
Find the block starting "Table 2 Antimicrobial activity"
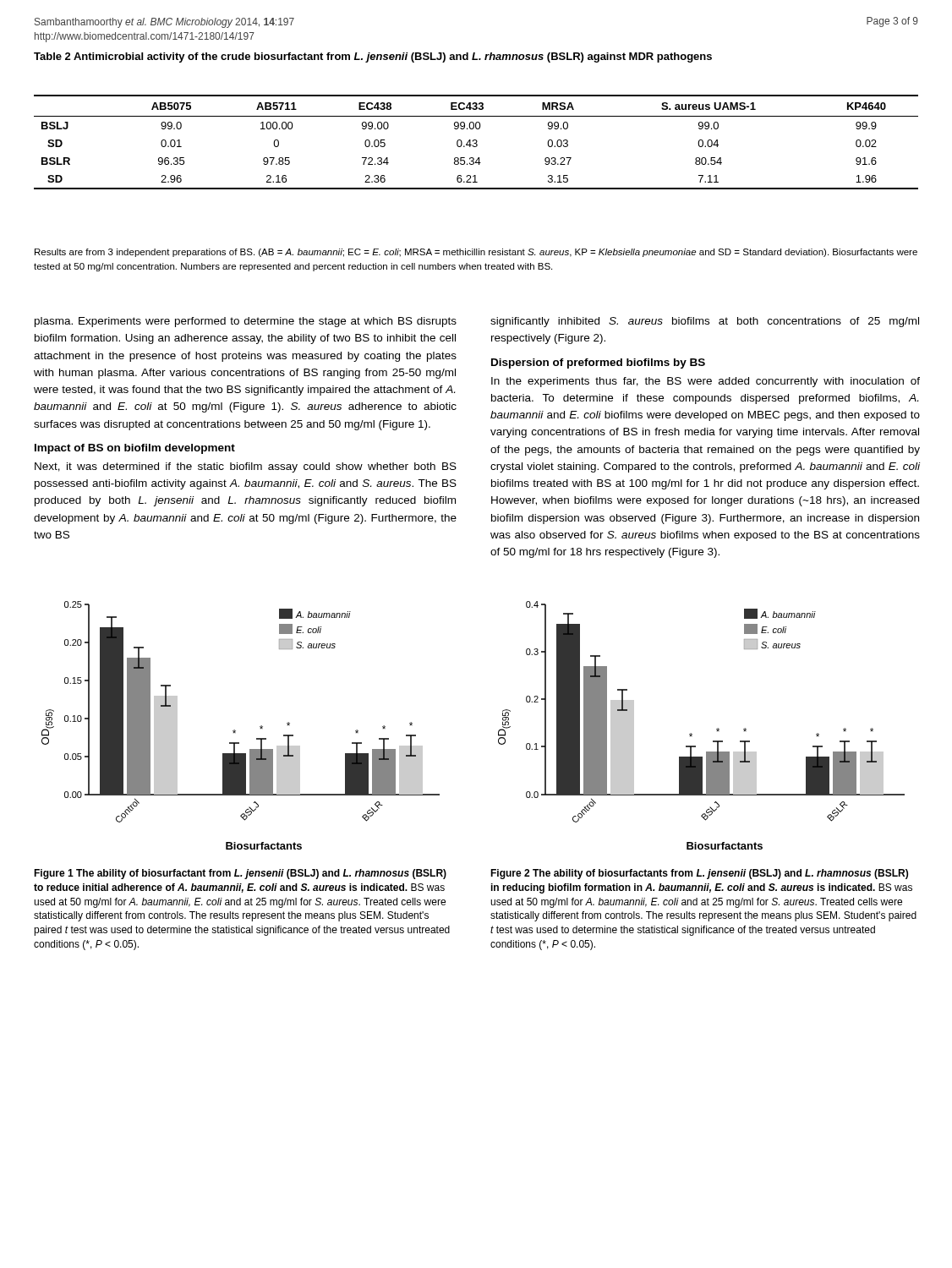point(373,56)
